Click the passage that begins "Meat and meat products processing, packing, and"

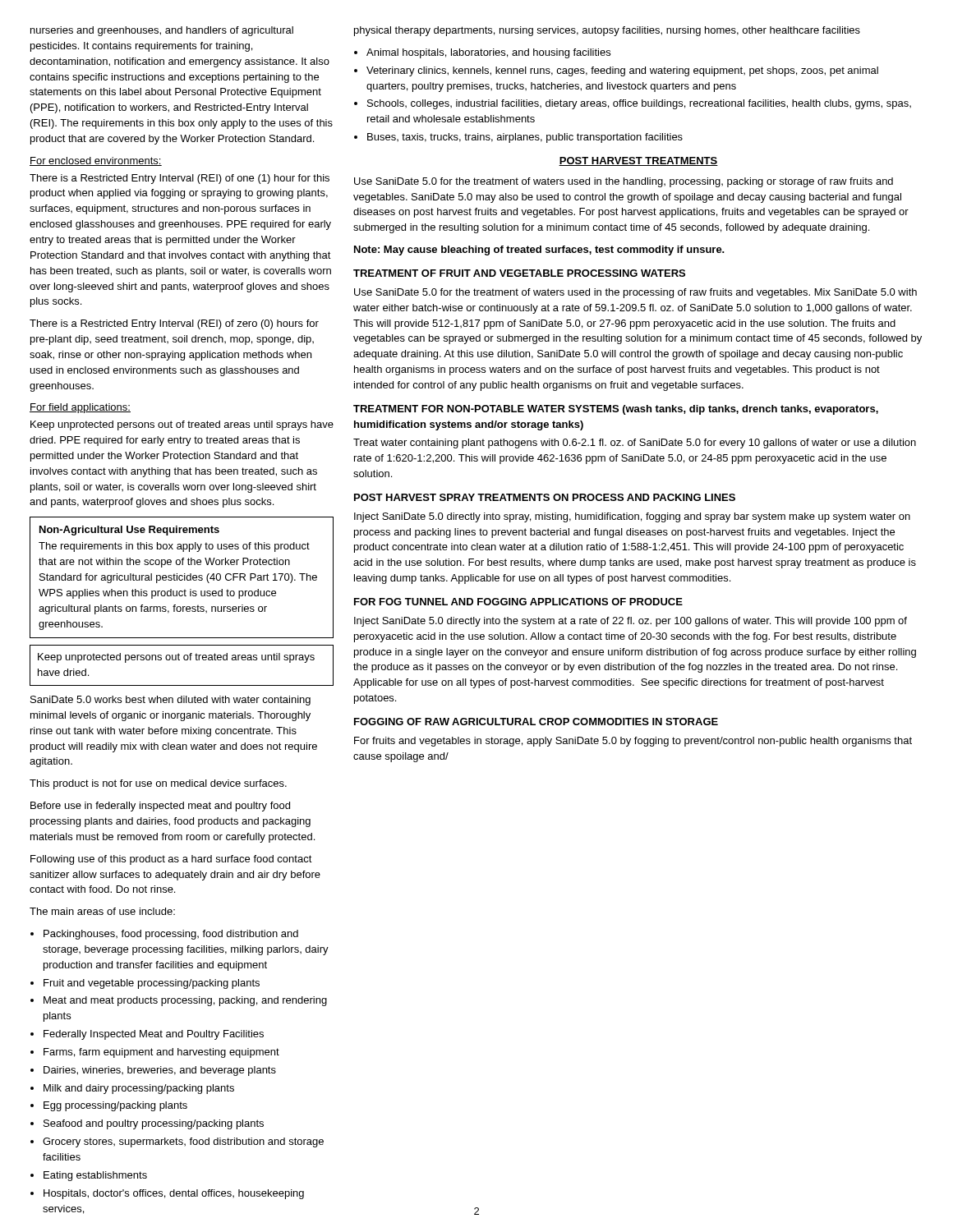[182, 1009]
